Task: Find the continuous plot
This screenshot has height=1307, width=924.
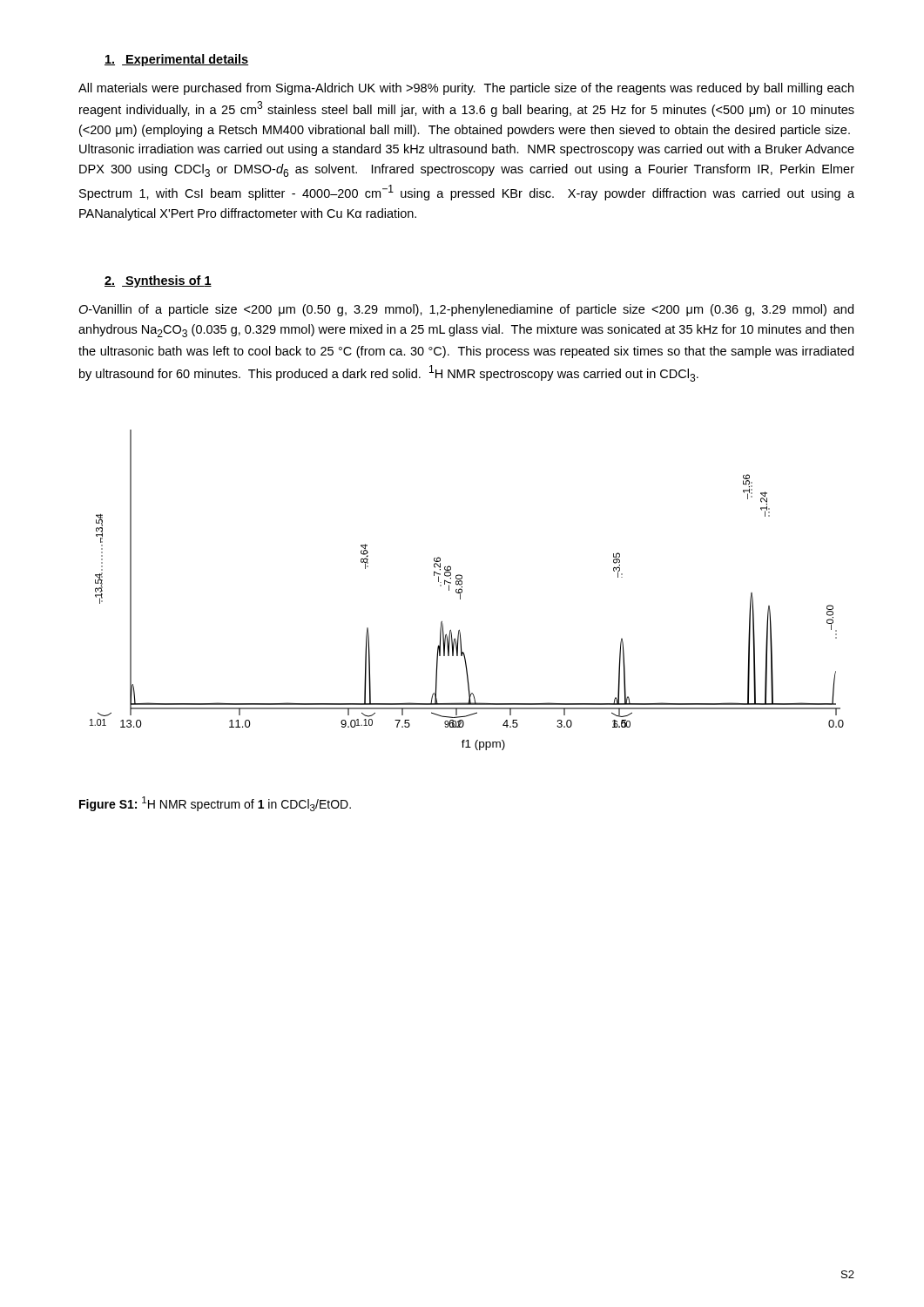Action: pos(466,600)
